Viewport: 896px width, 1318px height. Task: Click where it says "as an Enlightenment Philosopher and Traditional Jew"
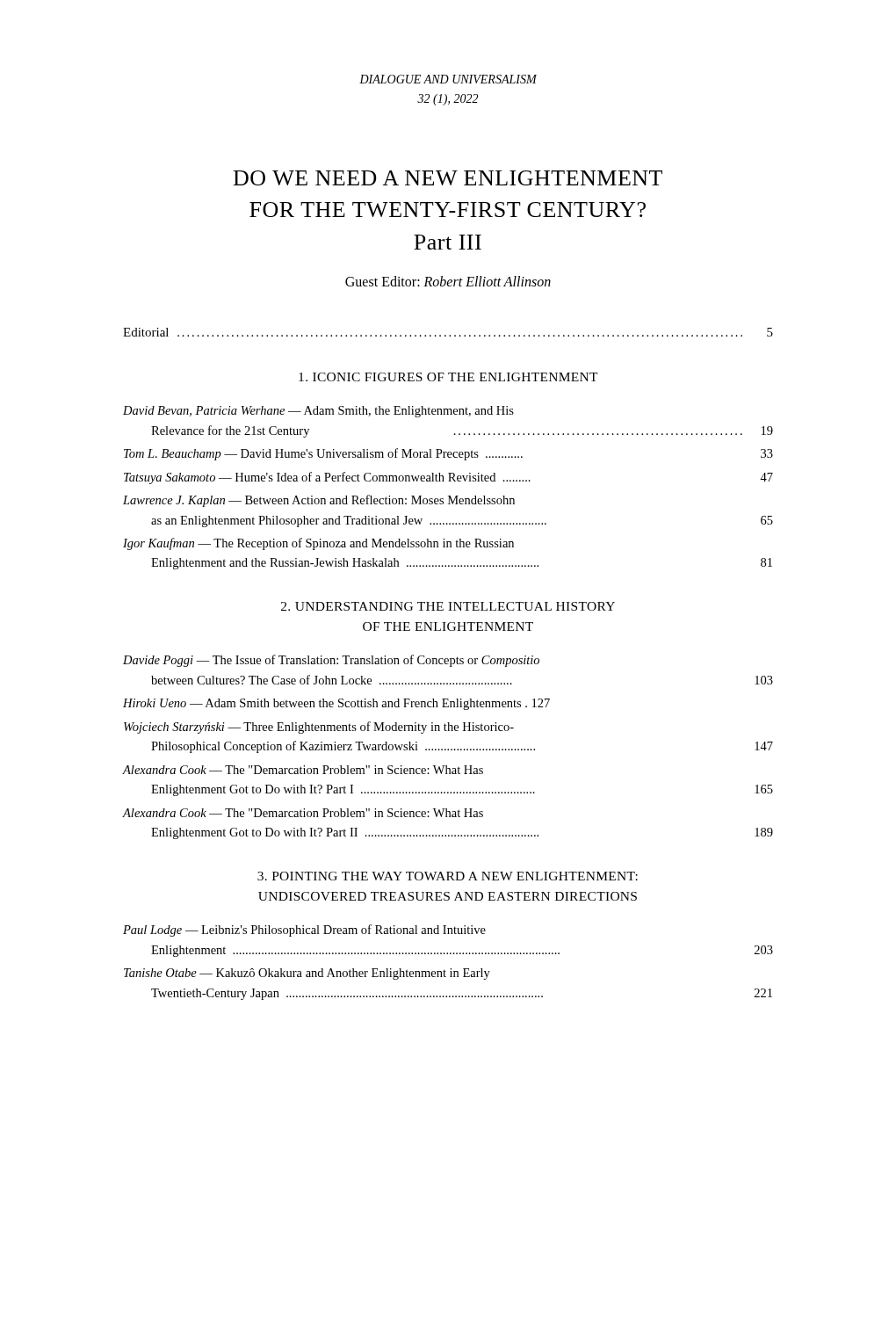(448, 520)
